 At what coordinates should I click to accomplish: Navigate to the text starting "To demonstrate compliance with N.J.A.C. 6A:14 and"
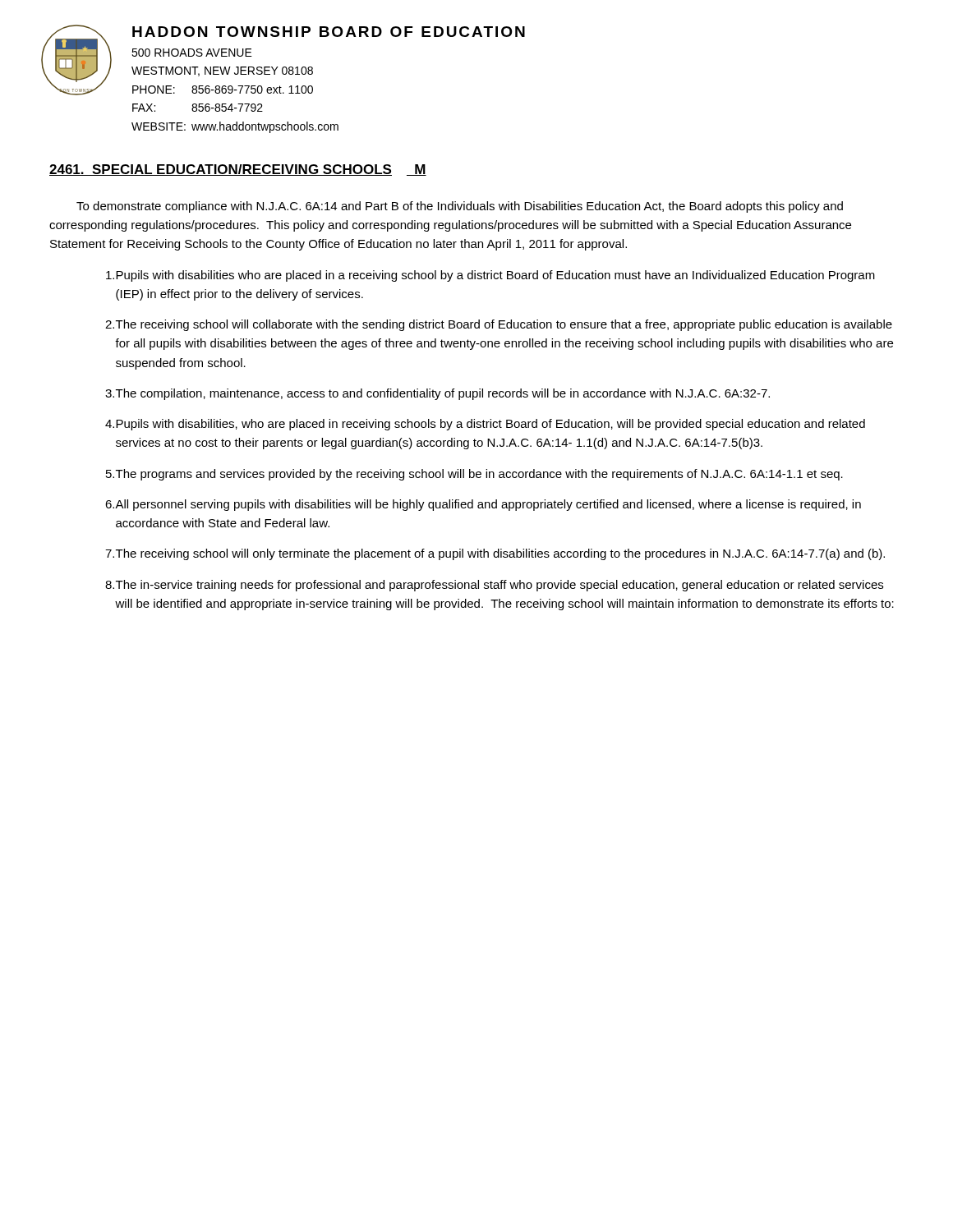451,225
